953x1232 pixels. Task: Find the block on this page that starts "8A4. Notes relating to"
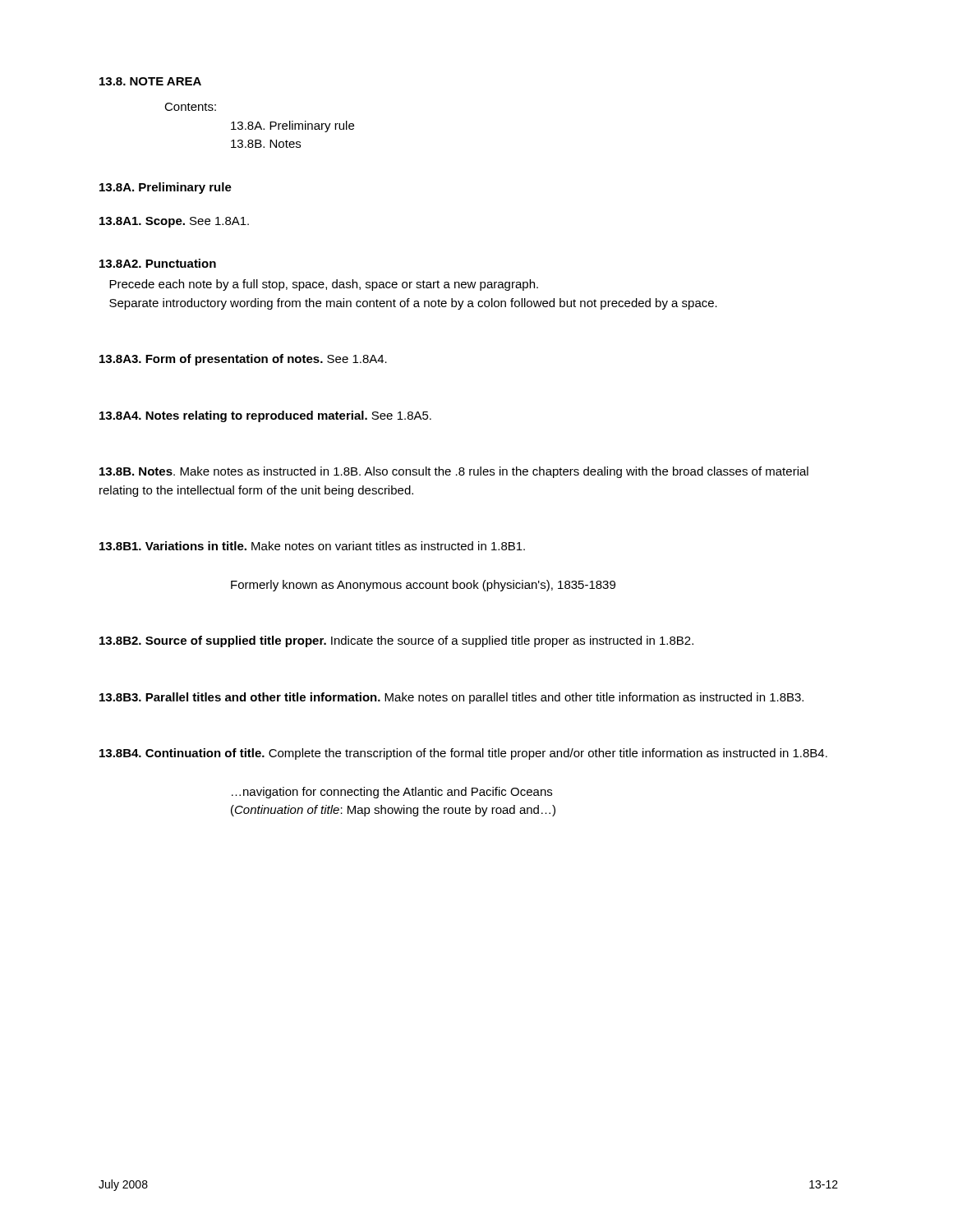click(265, 415)
